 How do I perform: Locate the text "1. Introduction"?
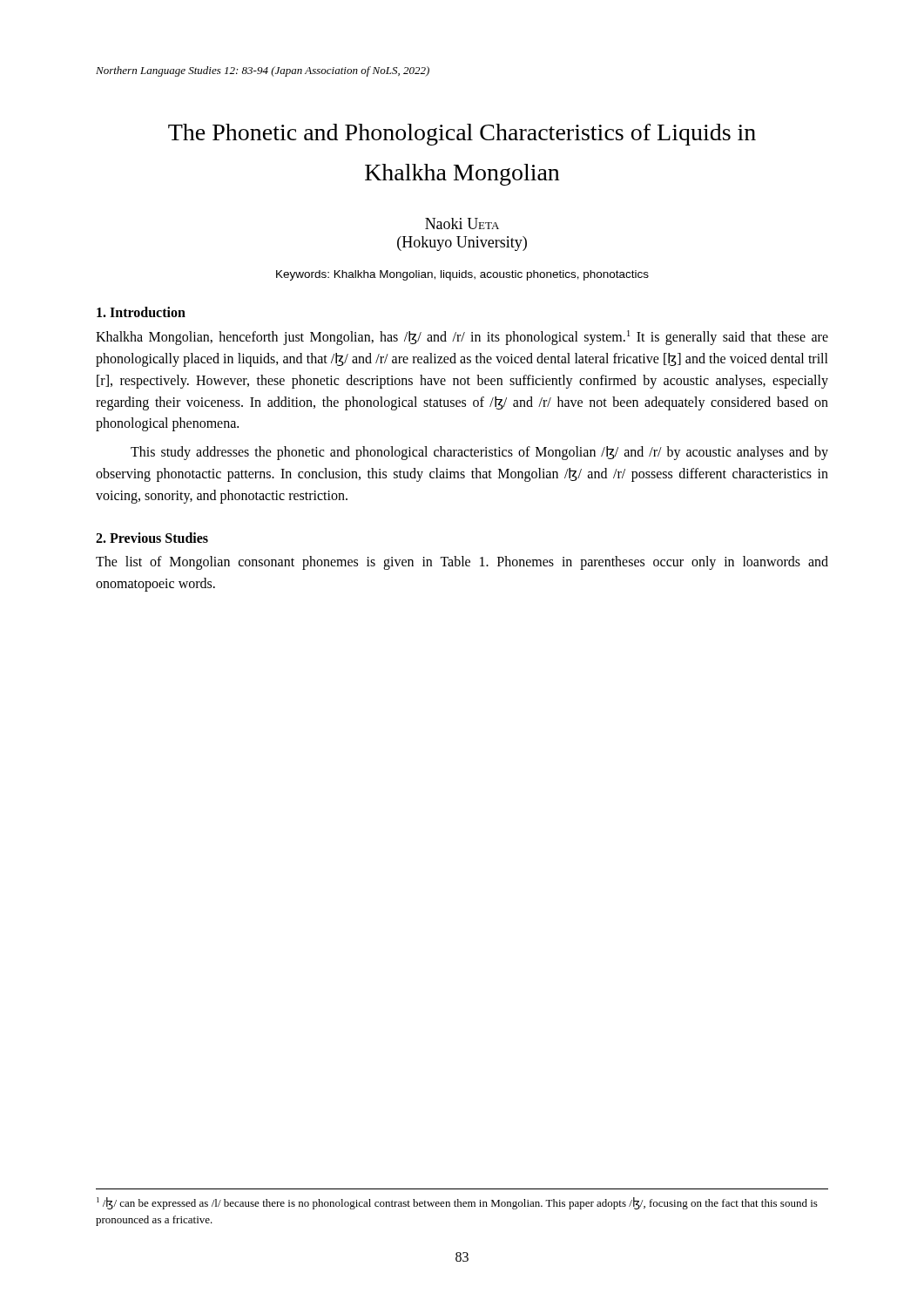click(x=141, y=312)
